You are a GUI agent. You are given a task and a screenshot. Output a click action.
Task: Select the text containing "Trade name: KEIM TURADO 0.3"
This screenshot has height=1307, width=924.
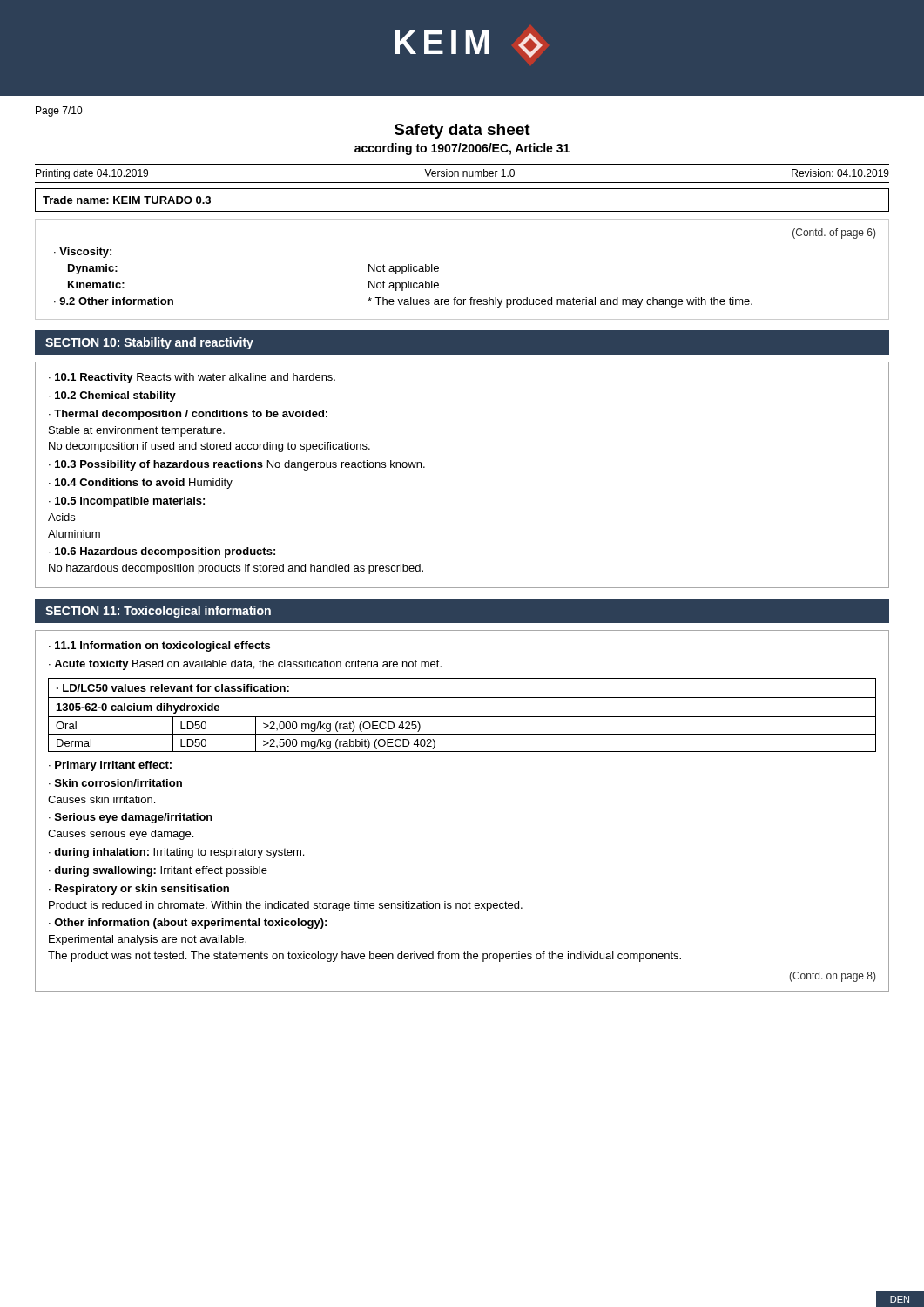pyautogui.click(x=127, y=200)
